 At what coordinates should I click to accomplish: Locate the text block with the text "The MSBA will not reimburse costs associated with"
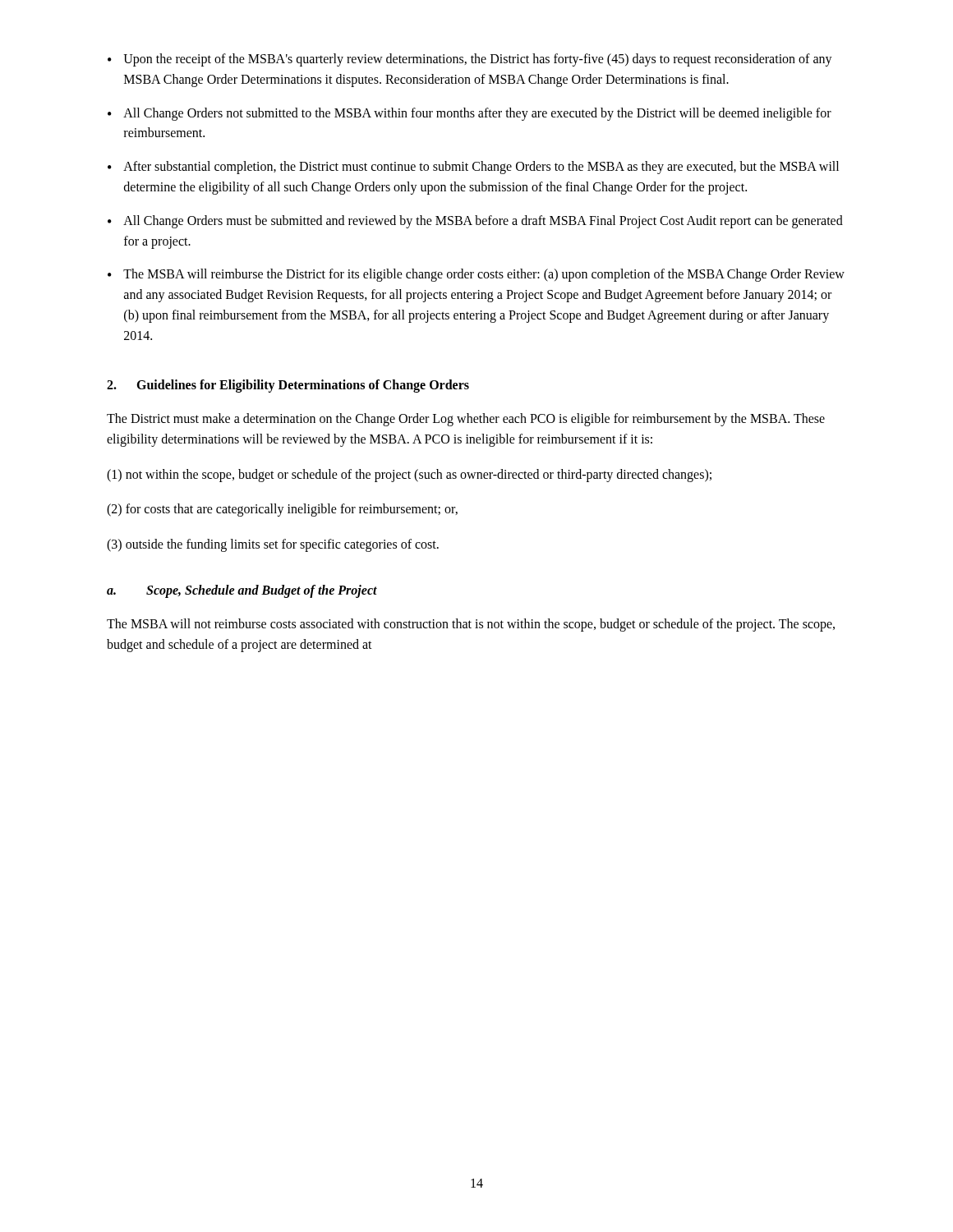[x=471, y=634]
